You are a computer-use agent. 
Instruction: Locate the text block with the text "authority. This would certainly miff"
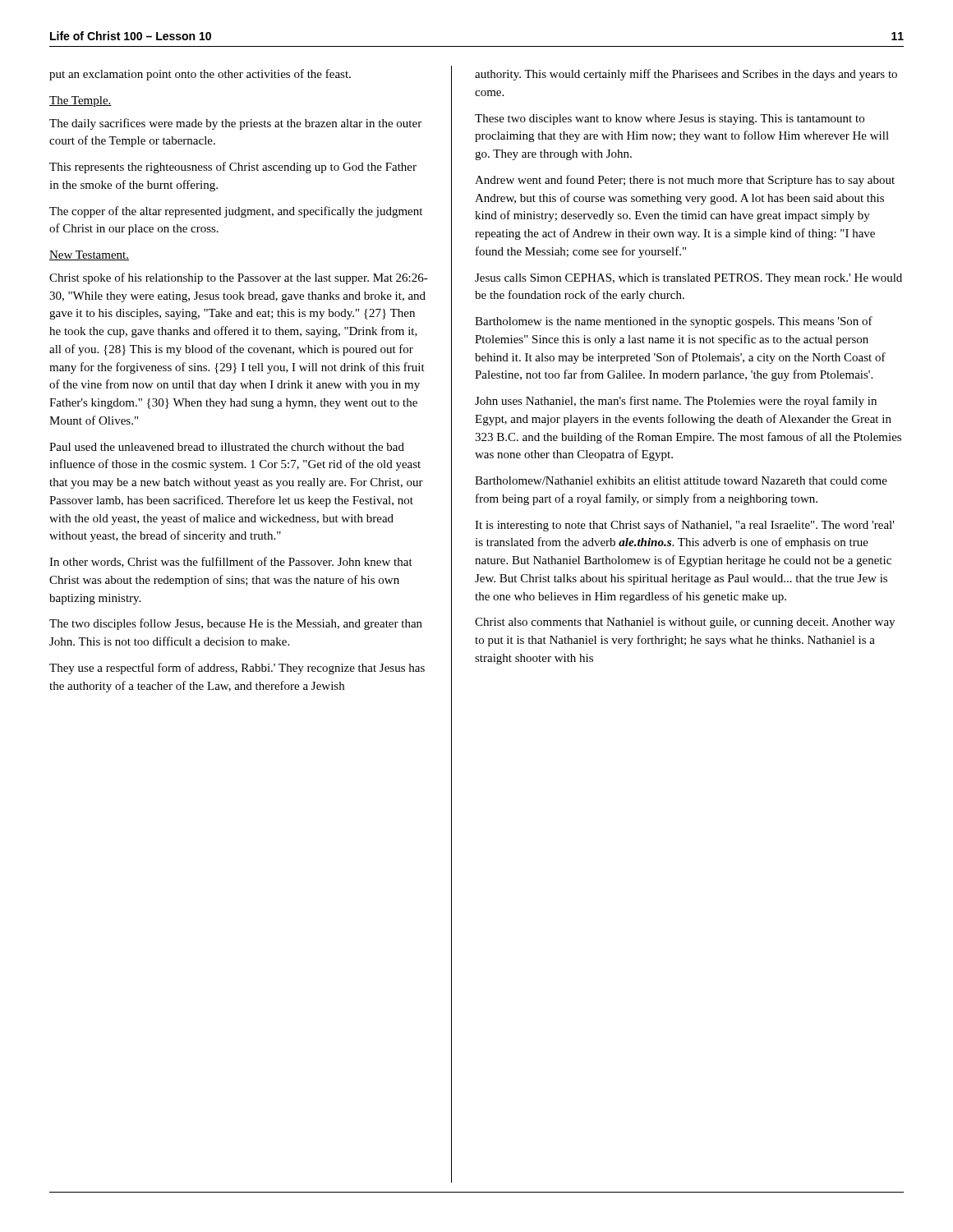[x=686, y=83]
